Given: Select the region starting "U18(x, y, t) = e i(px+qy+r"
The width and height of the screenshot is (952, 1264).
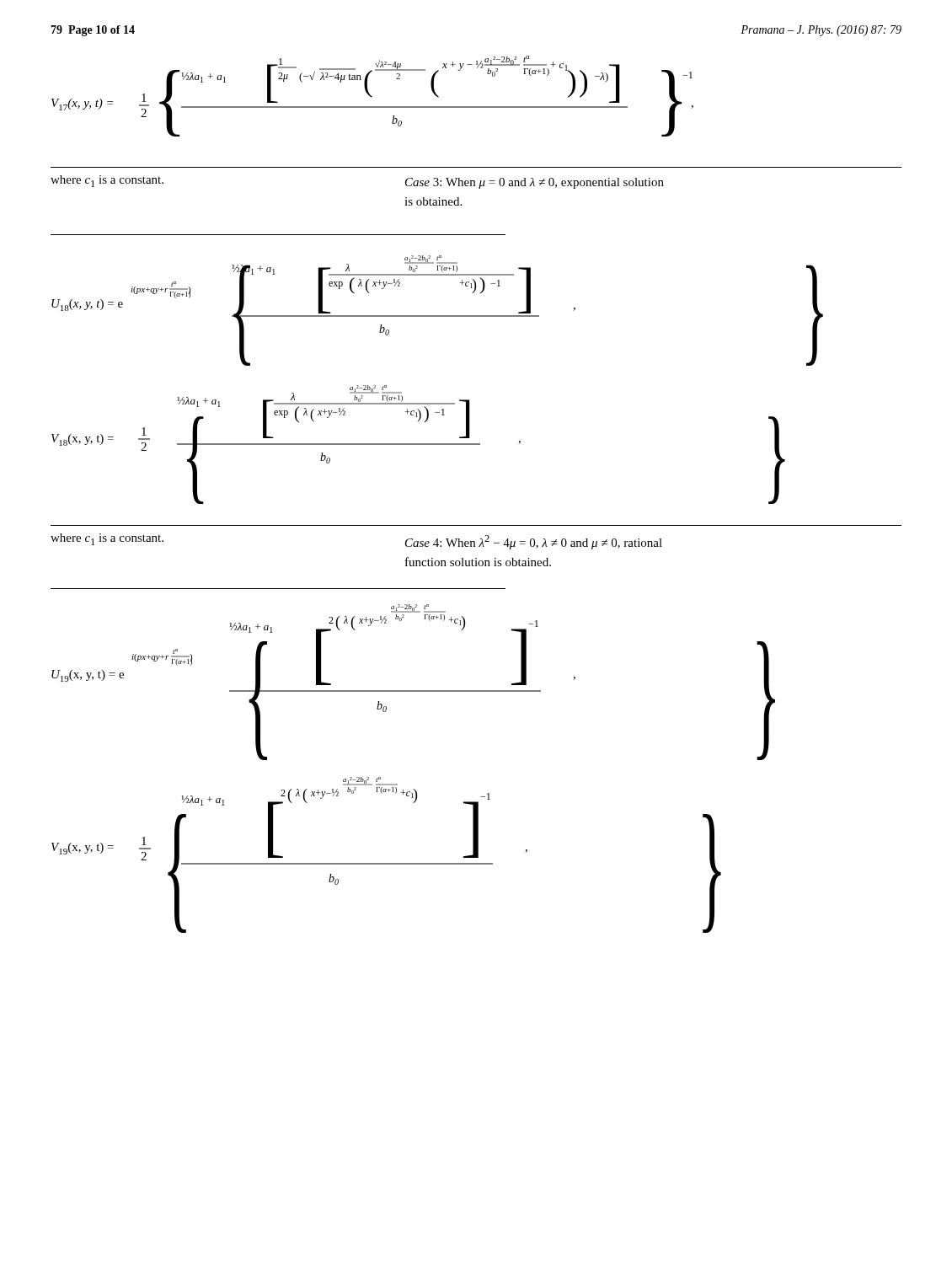Looking at the screenshot, I should (476, 308).
